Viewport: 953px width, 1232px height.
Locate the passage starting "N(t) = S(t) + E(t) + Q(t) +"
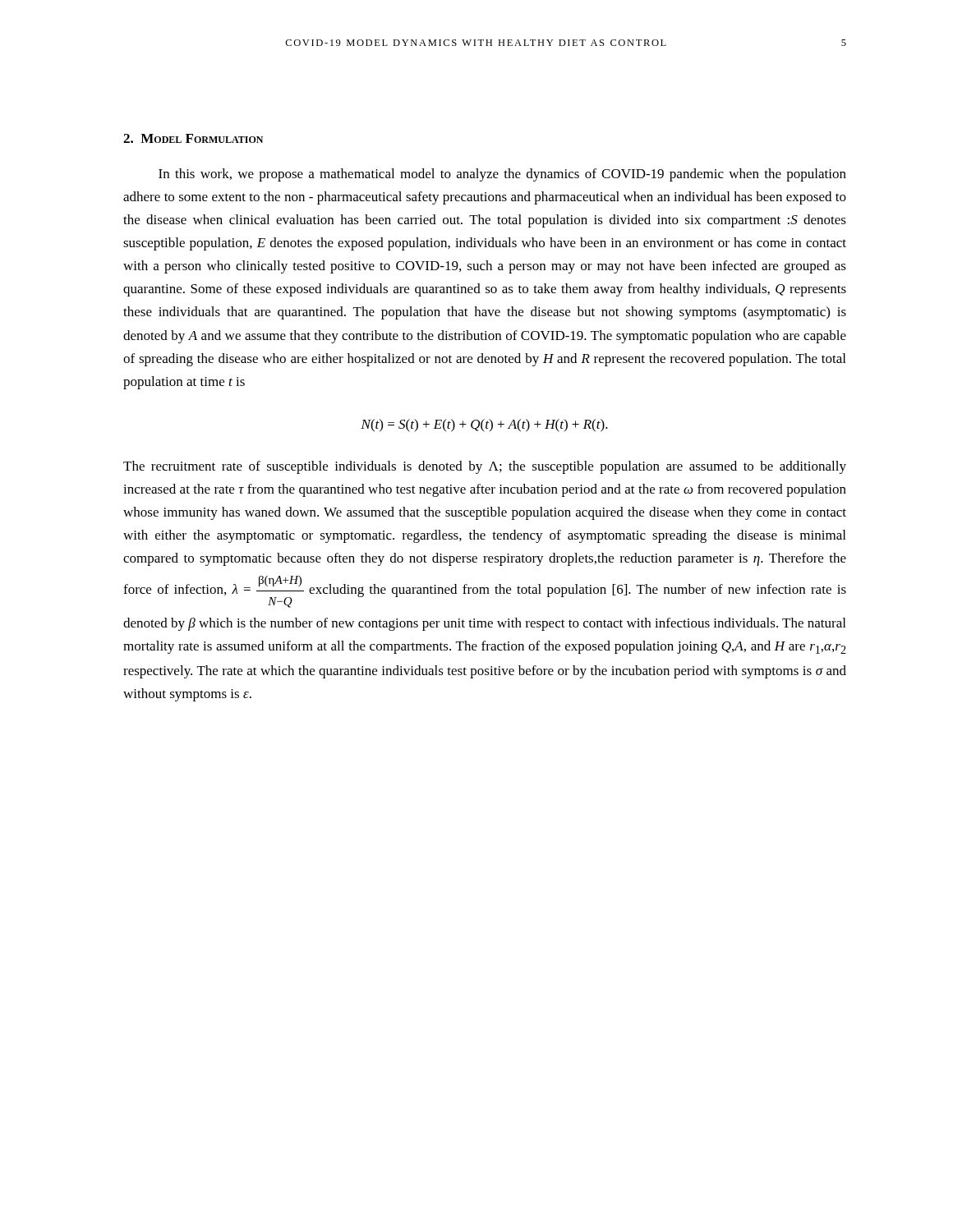pos(485,424)
